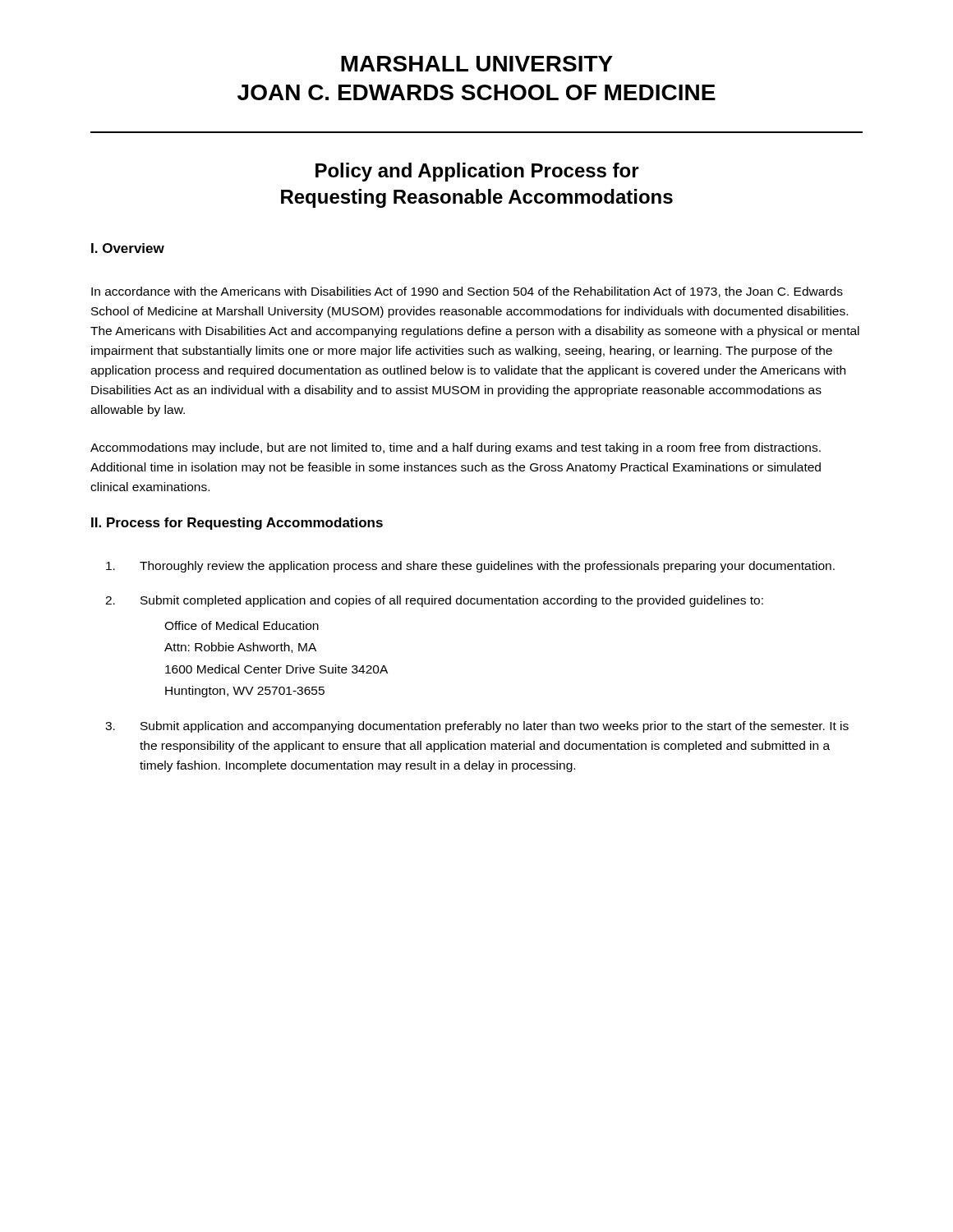Find the element starting "MARSHALL UNIVERSITYJOAN C. EDWARDS SCHOOL OF MEDICINE"
The width and height of the screenshot is (953, 1232).
pos(476,78)
